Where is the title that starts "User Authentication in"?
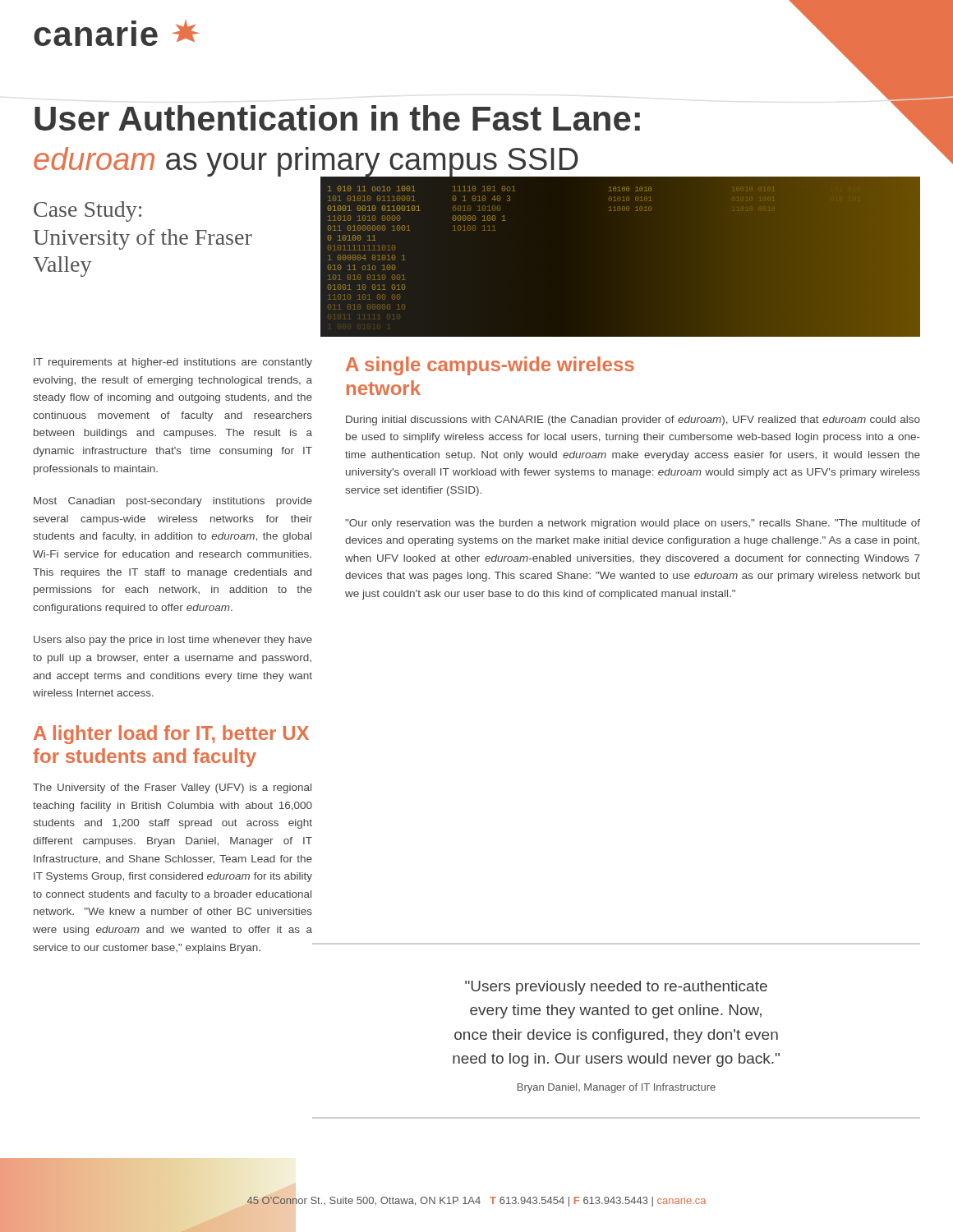 pyautogui.click(x=345, y=140)
